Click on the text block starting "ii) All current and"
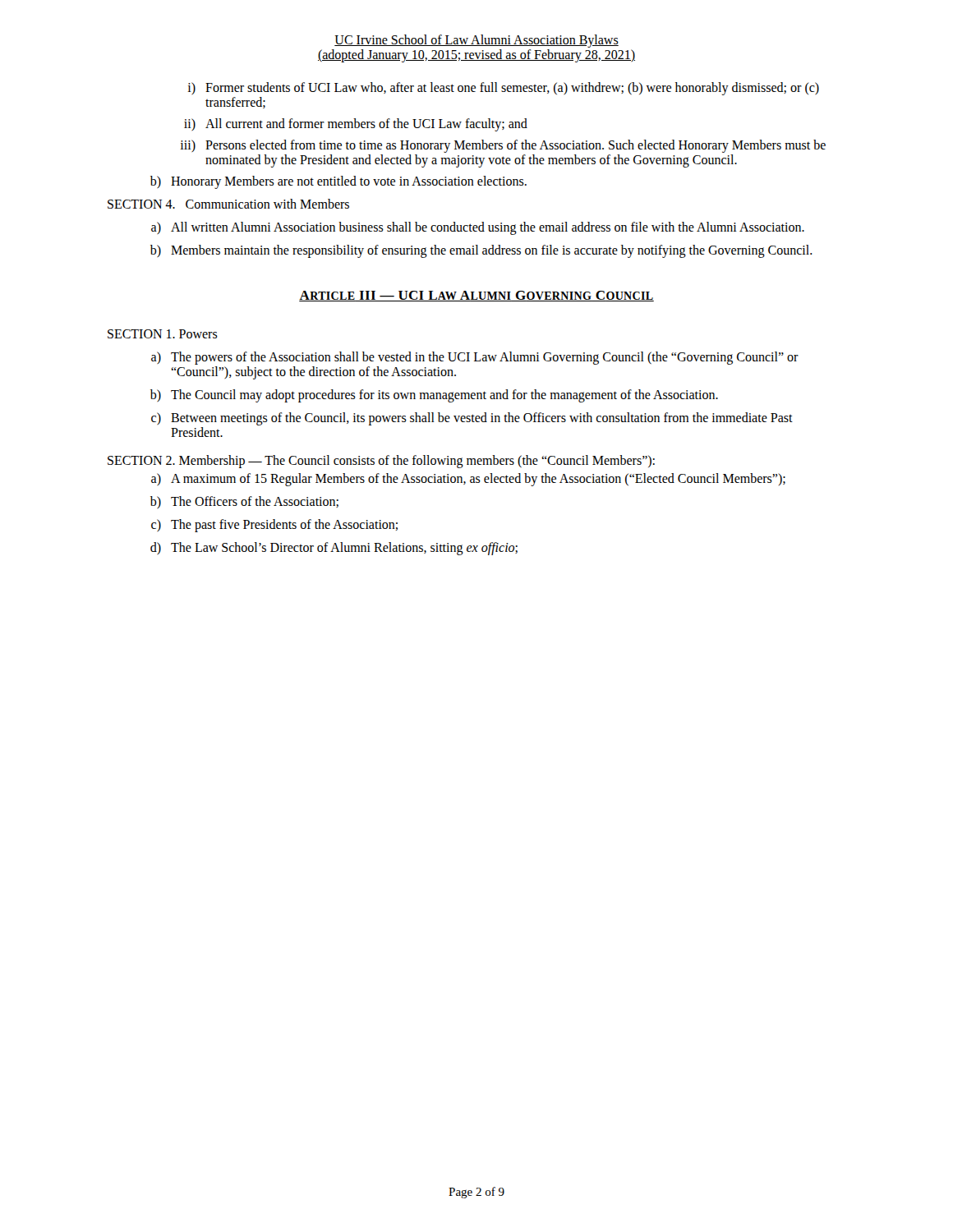 point(501,124)
